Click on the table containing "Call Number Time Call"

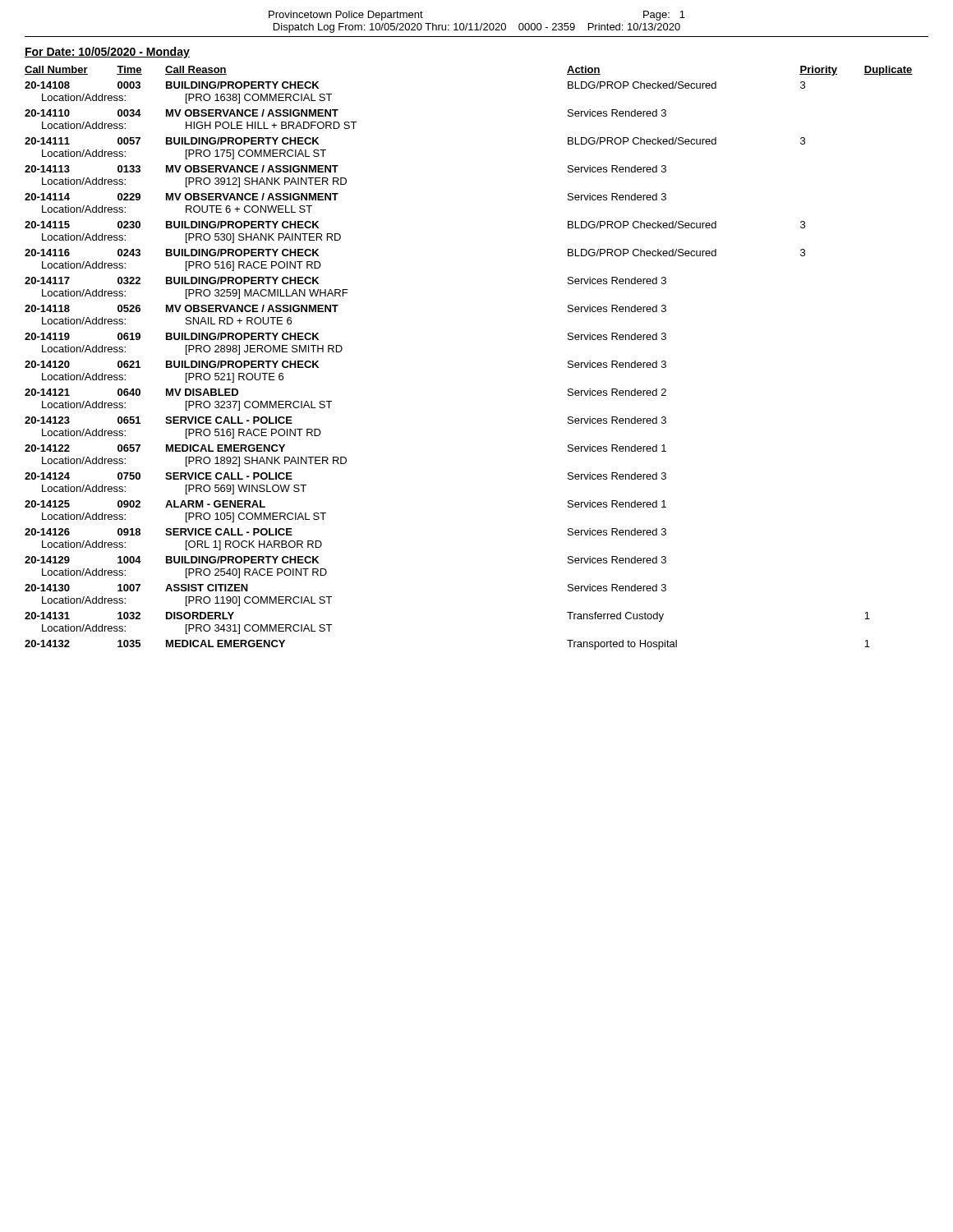click(476, 356)
